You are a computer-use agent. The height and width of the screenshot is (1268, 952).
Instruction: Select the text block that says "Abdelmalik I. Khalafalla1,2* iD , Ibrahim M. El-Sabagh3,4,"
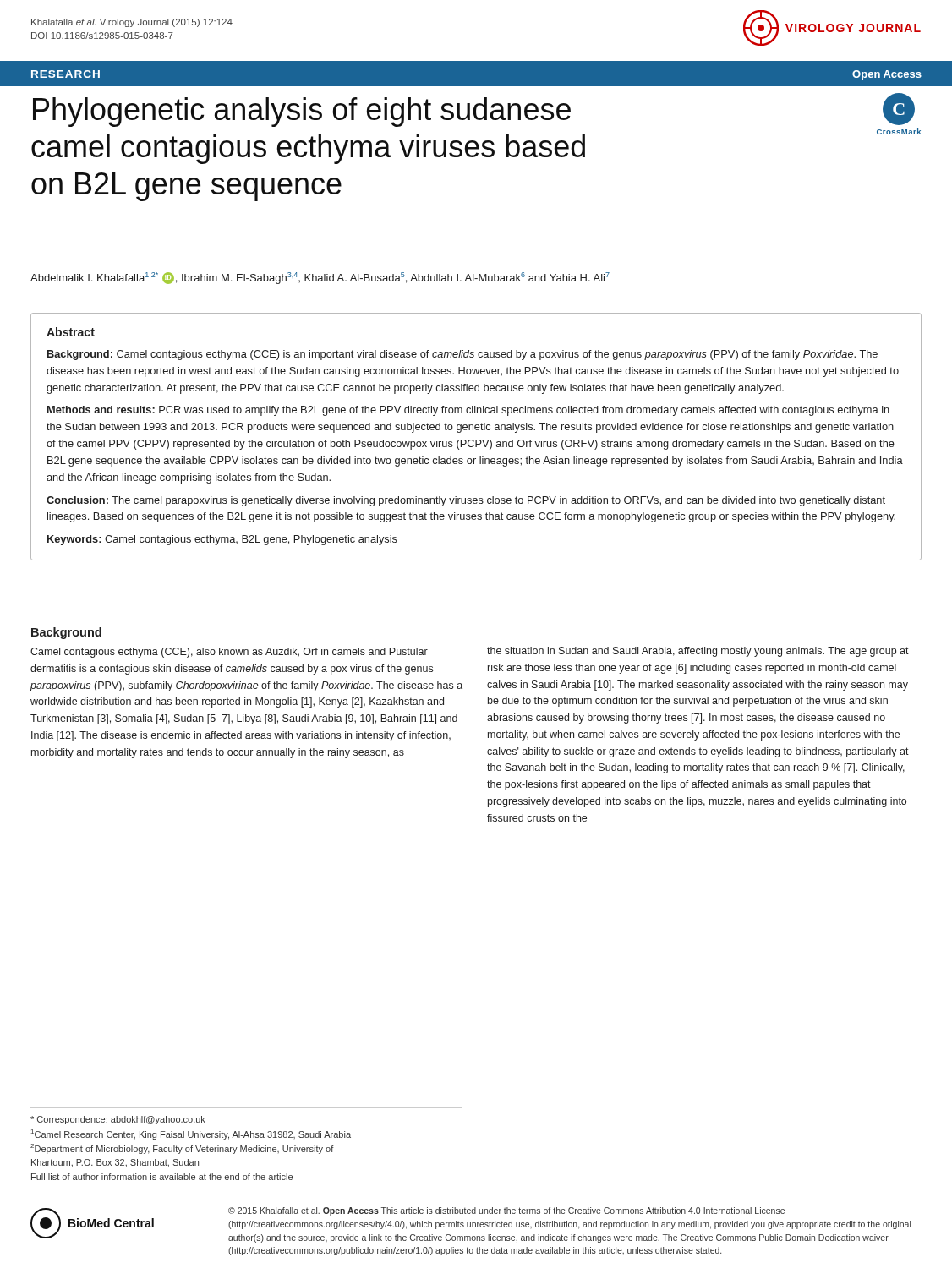coord(320,277)
